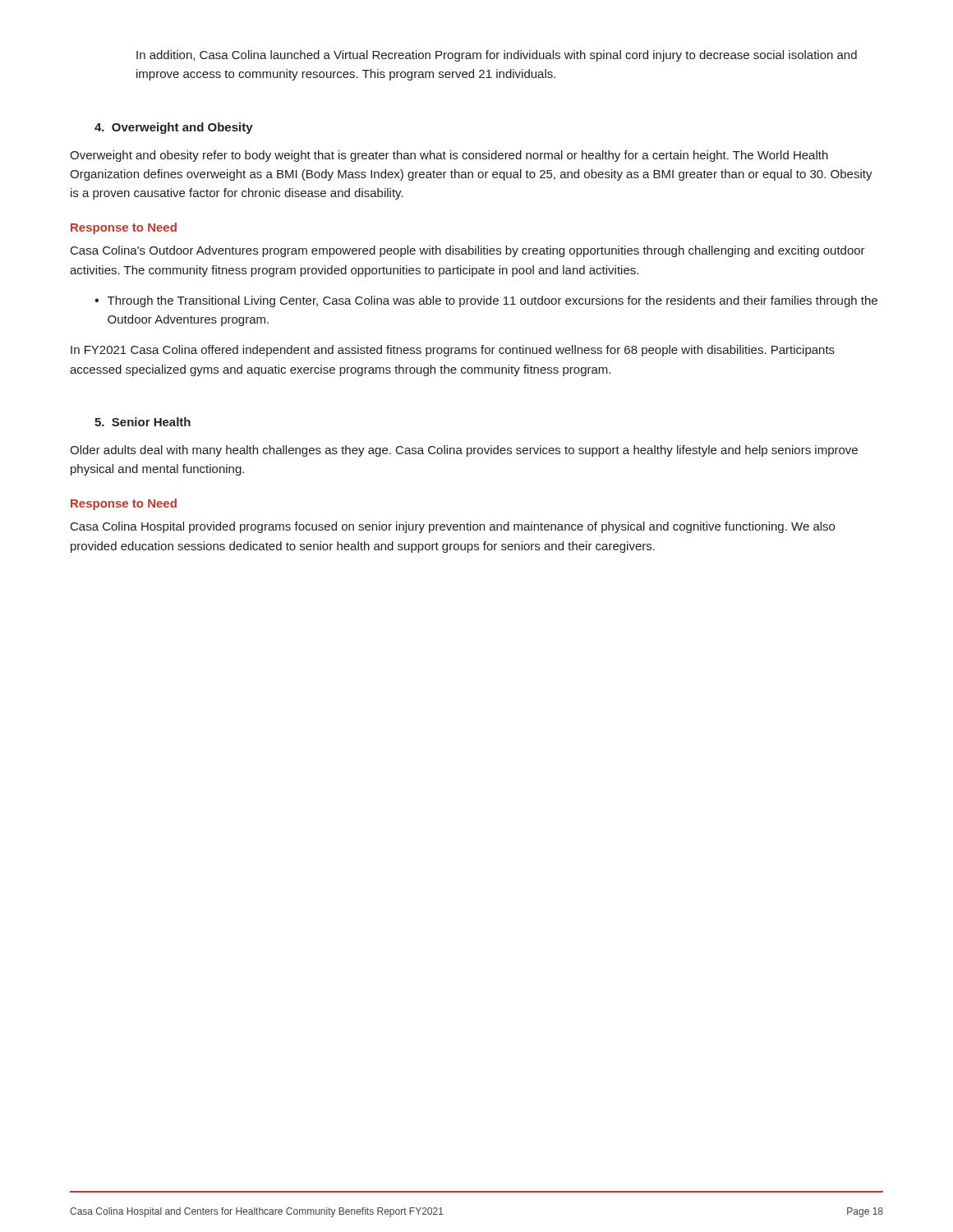Viewport: 953px width, 1232px height.
Task: Find the section header with the text "5. Senior Health"
Action: [x=143, y=422]
